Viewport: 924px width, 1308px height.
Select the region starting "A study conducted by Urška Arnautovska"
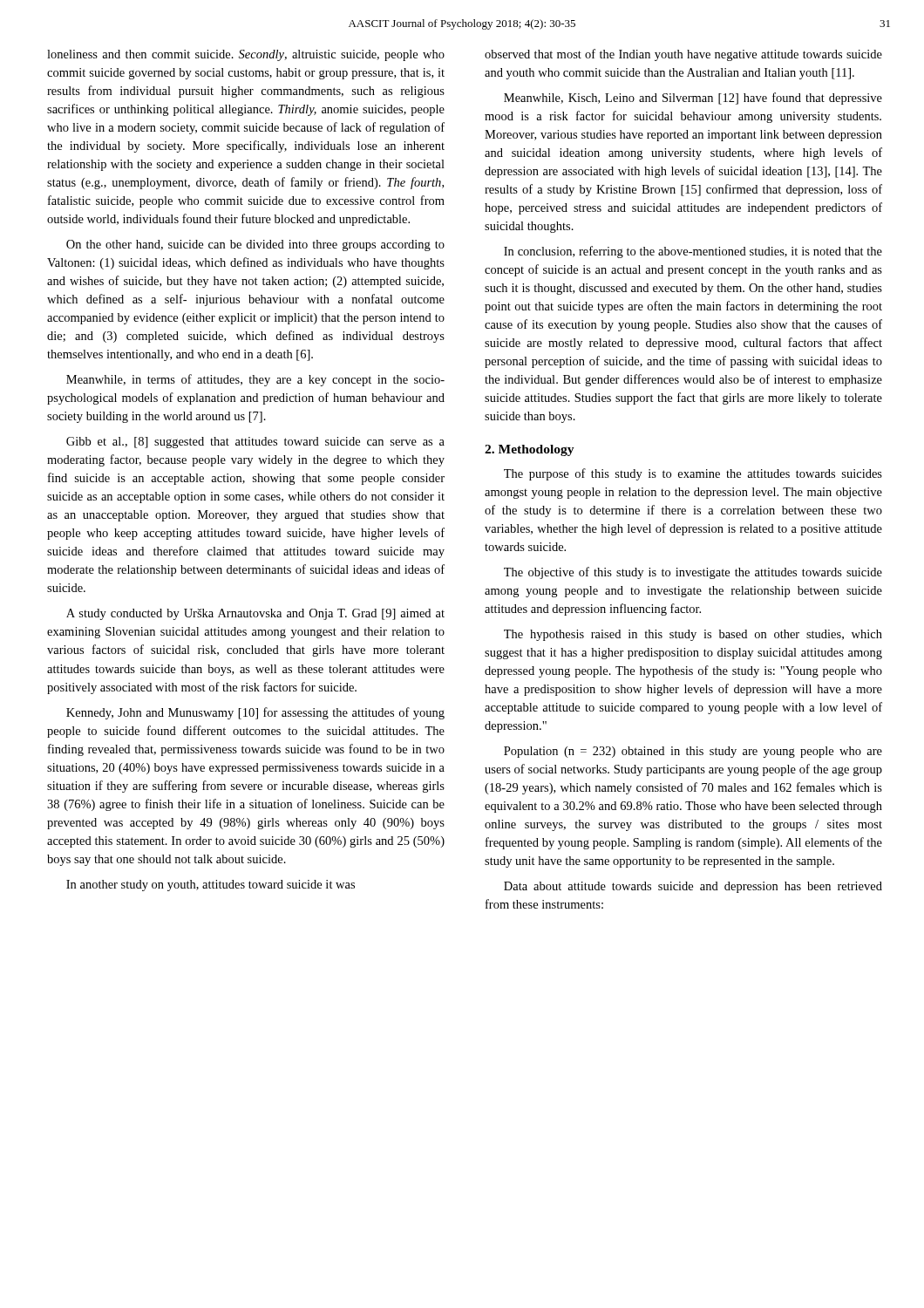pyautogui.click(x=246, y=651)
